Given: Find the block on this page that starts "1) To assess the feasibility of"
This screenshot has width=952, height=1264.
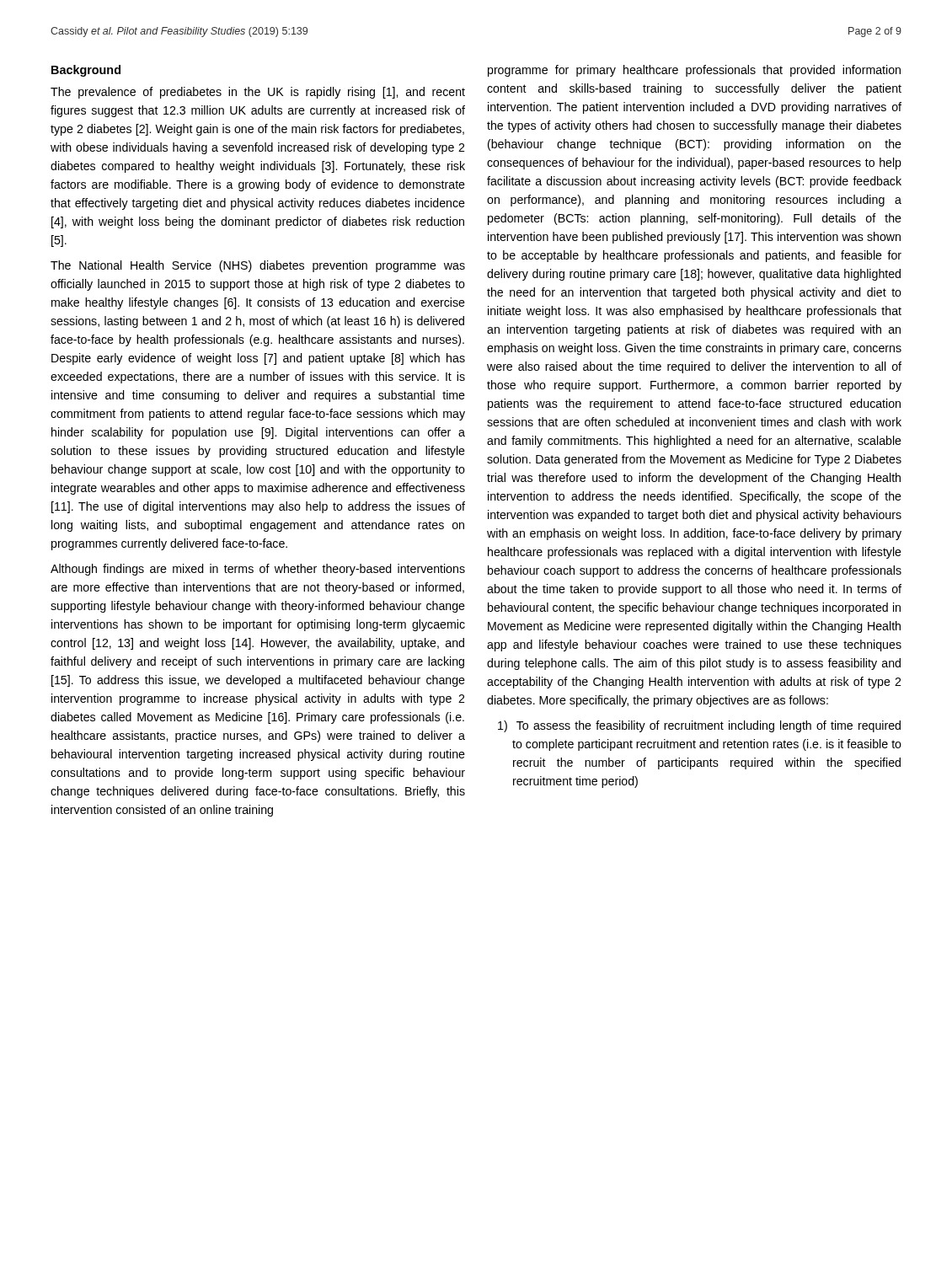Looking at the screenshot, I should click(699, 753).
